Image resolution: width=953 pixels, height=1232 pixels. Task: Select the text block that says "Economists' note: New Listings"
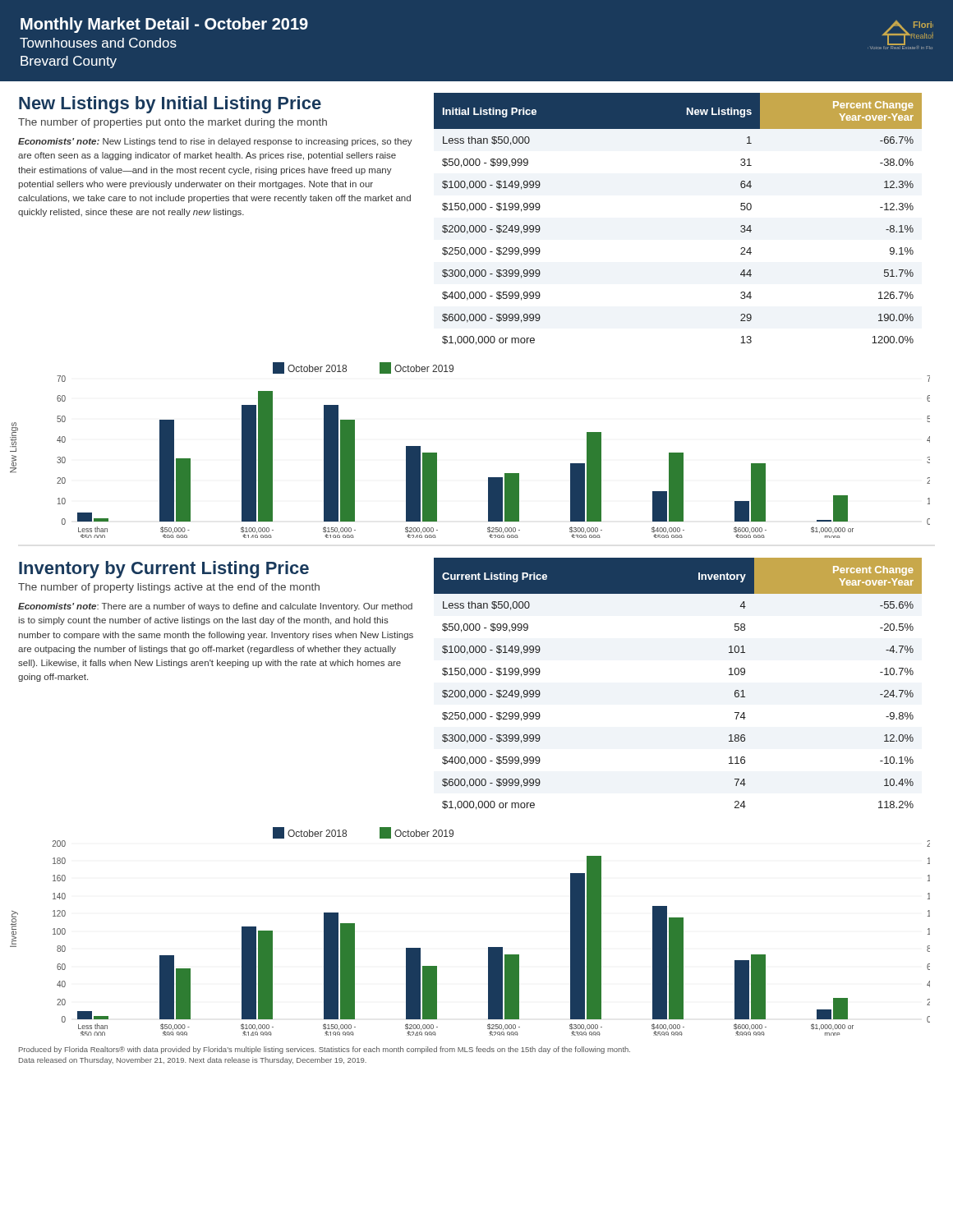pyautogui.click(x=215, y=177)
